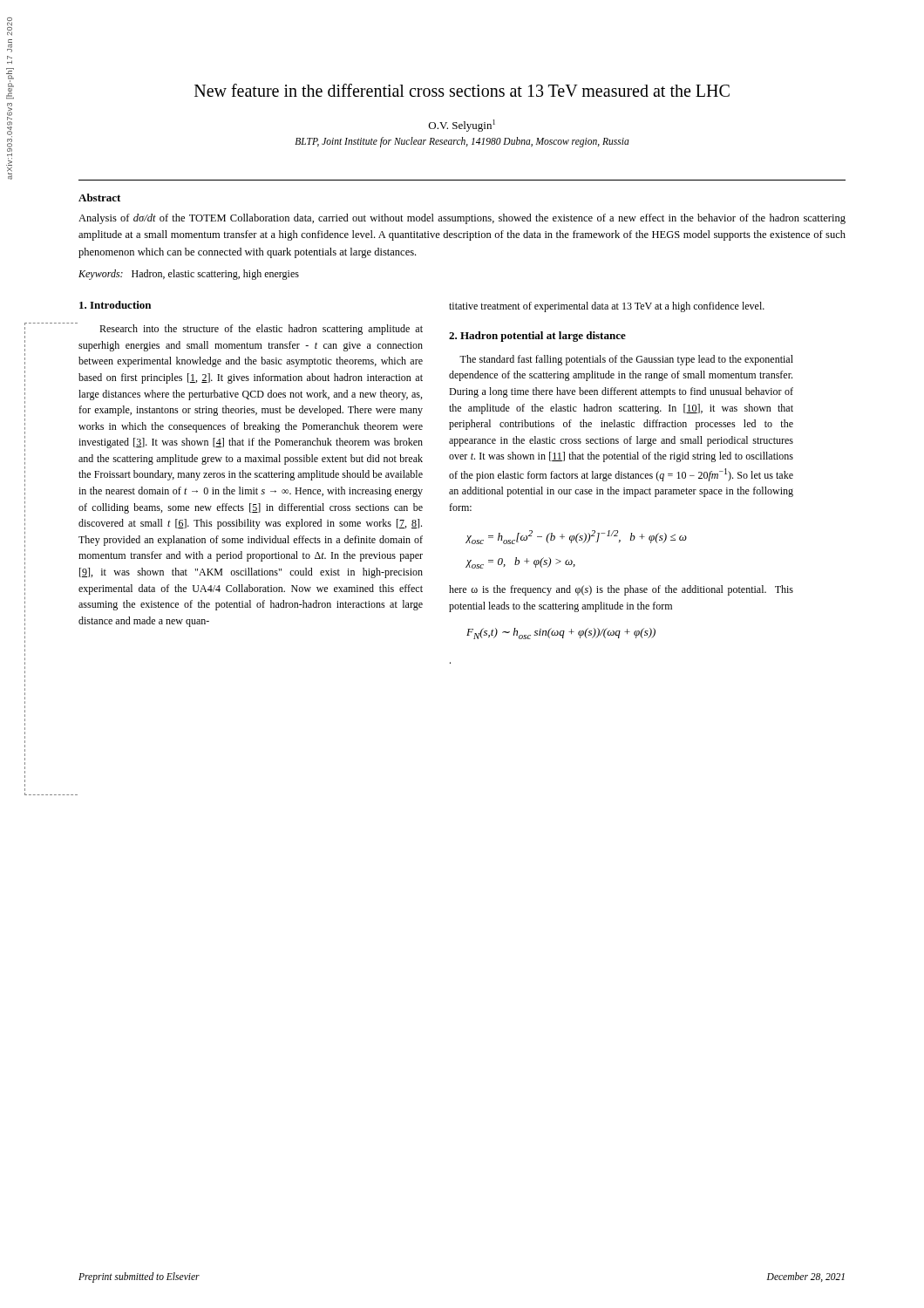924x1308 pixels.
Task: Click on the region starting "Research into the structure of the elastic hadron"
Action: pyautogui.click(x=251, y=475)
